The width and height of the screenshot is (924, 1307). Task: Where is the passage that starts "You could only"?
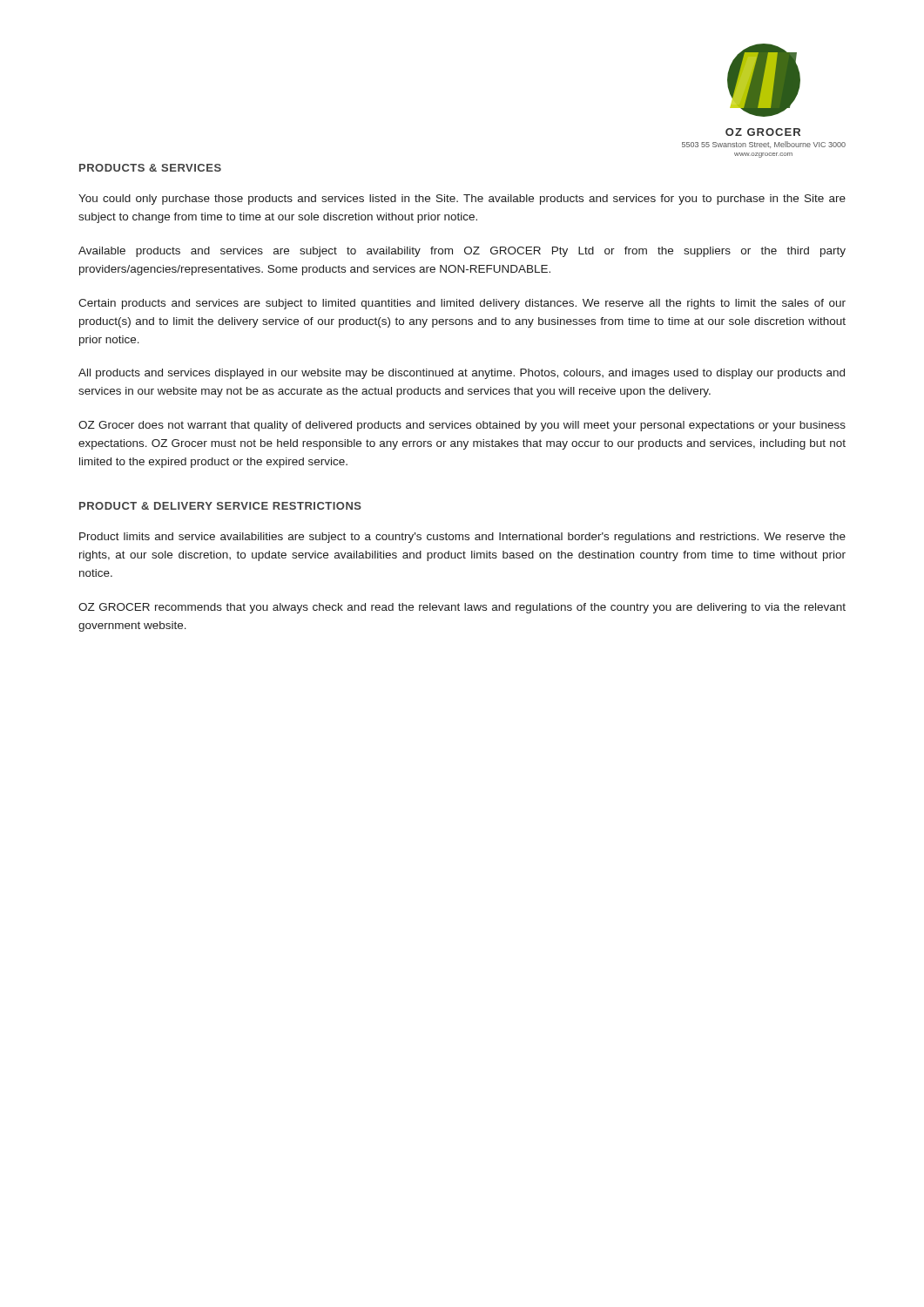click(x=462, y=207)
